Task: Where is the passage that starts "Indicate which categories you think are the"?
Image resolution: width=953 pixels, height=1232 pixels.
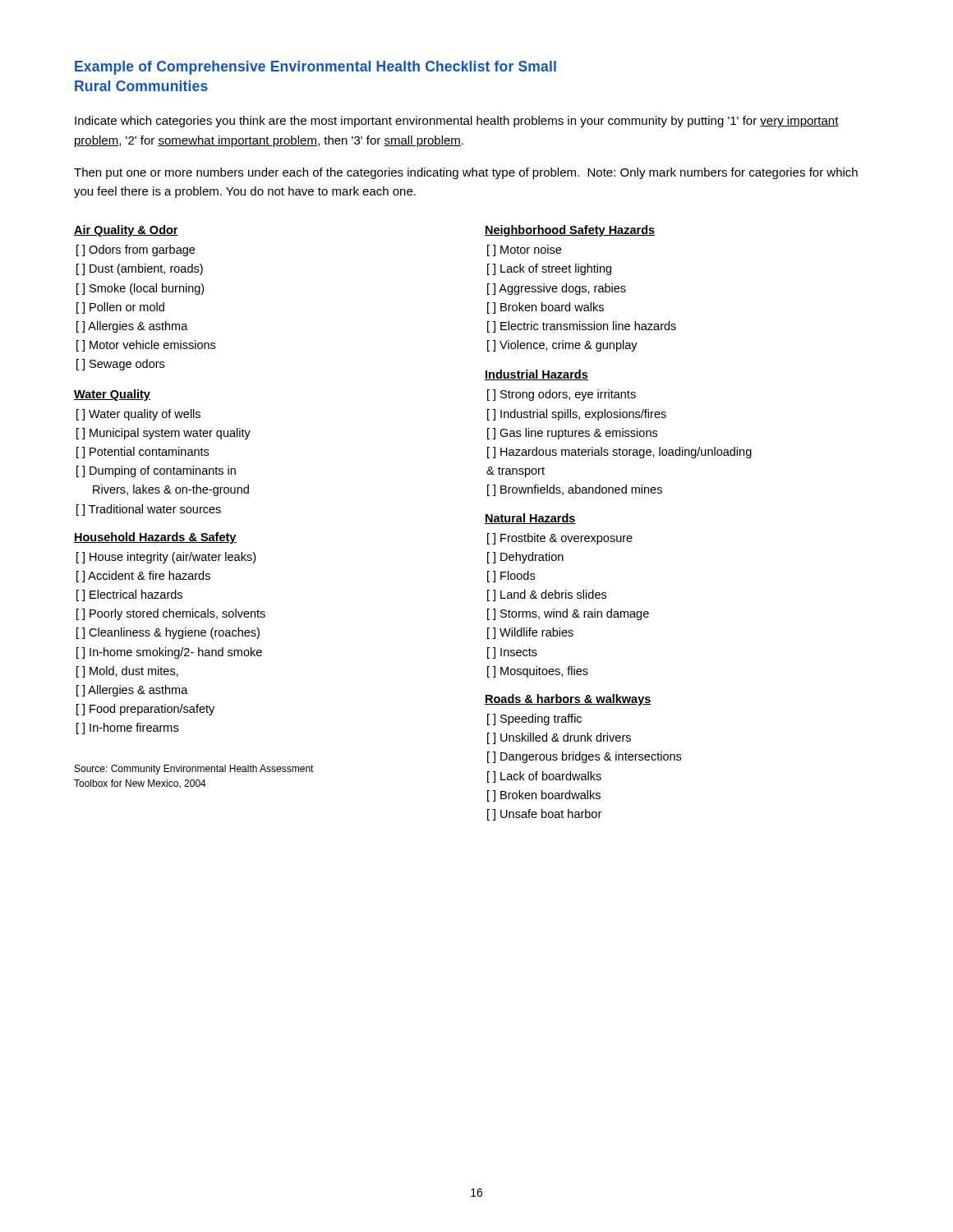Action: [456, 130]
